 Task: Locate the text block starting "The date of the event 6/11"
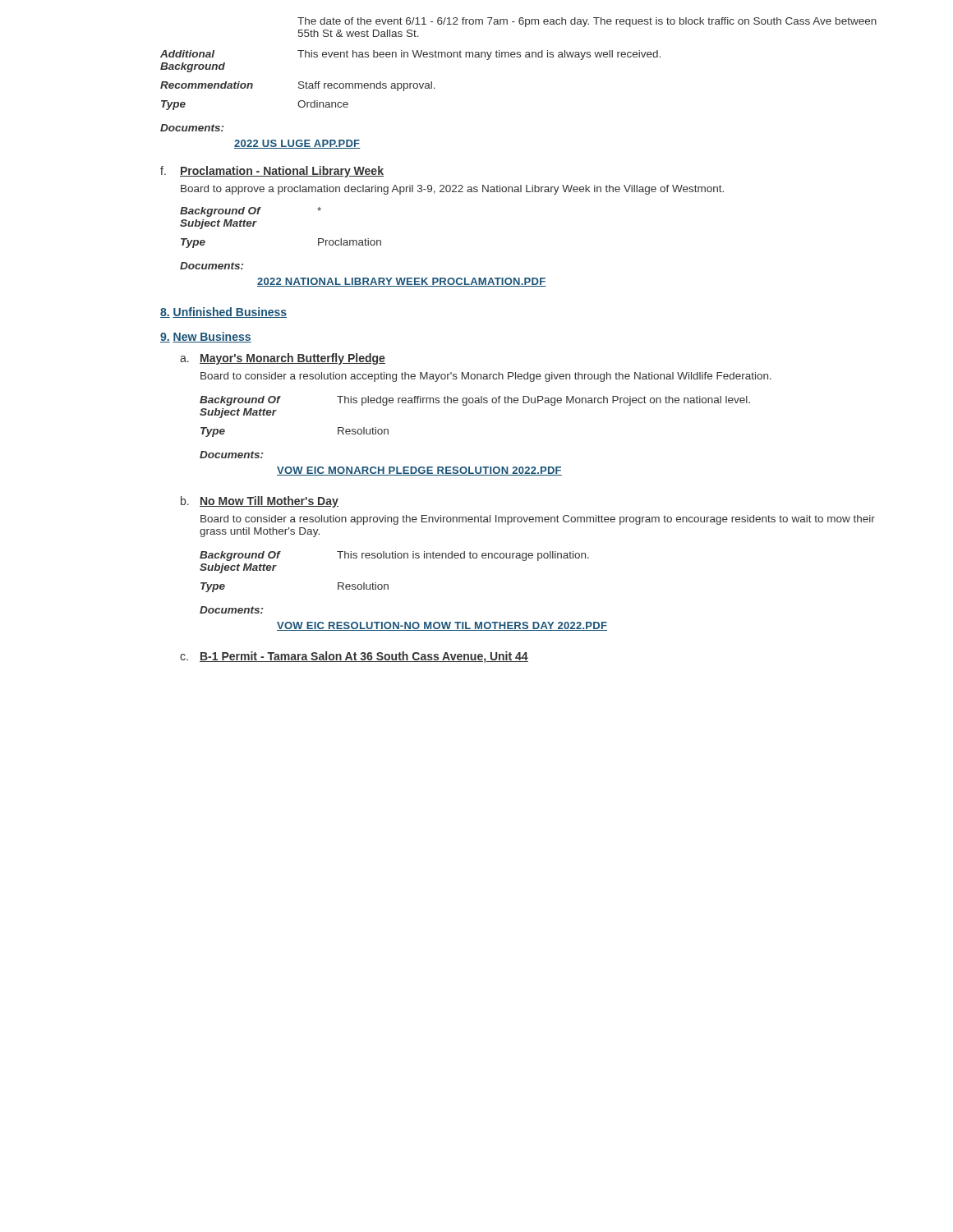526,27
